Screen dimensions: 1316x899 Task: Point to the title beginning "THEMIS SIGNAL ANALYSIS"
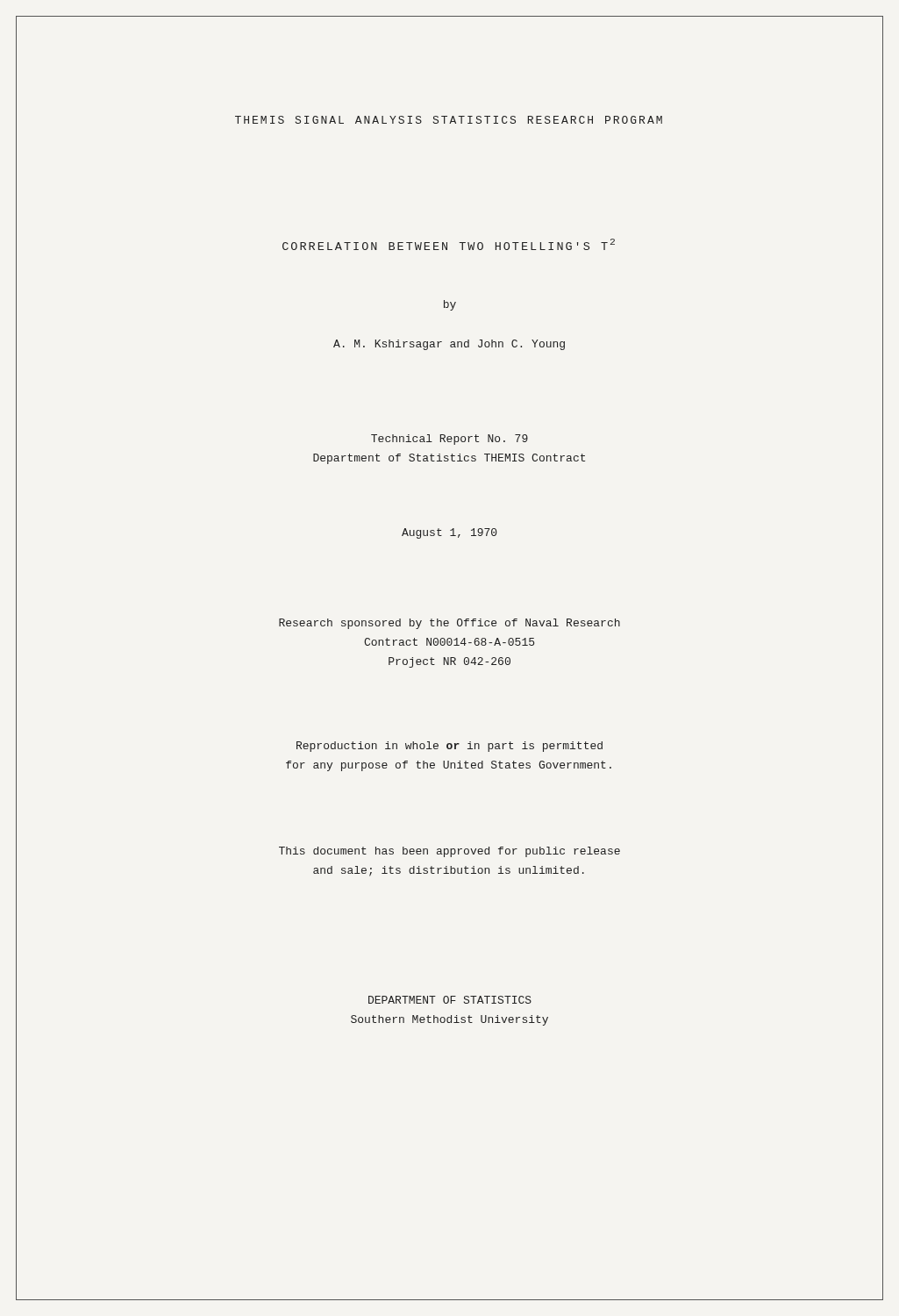coord(450,121)
